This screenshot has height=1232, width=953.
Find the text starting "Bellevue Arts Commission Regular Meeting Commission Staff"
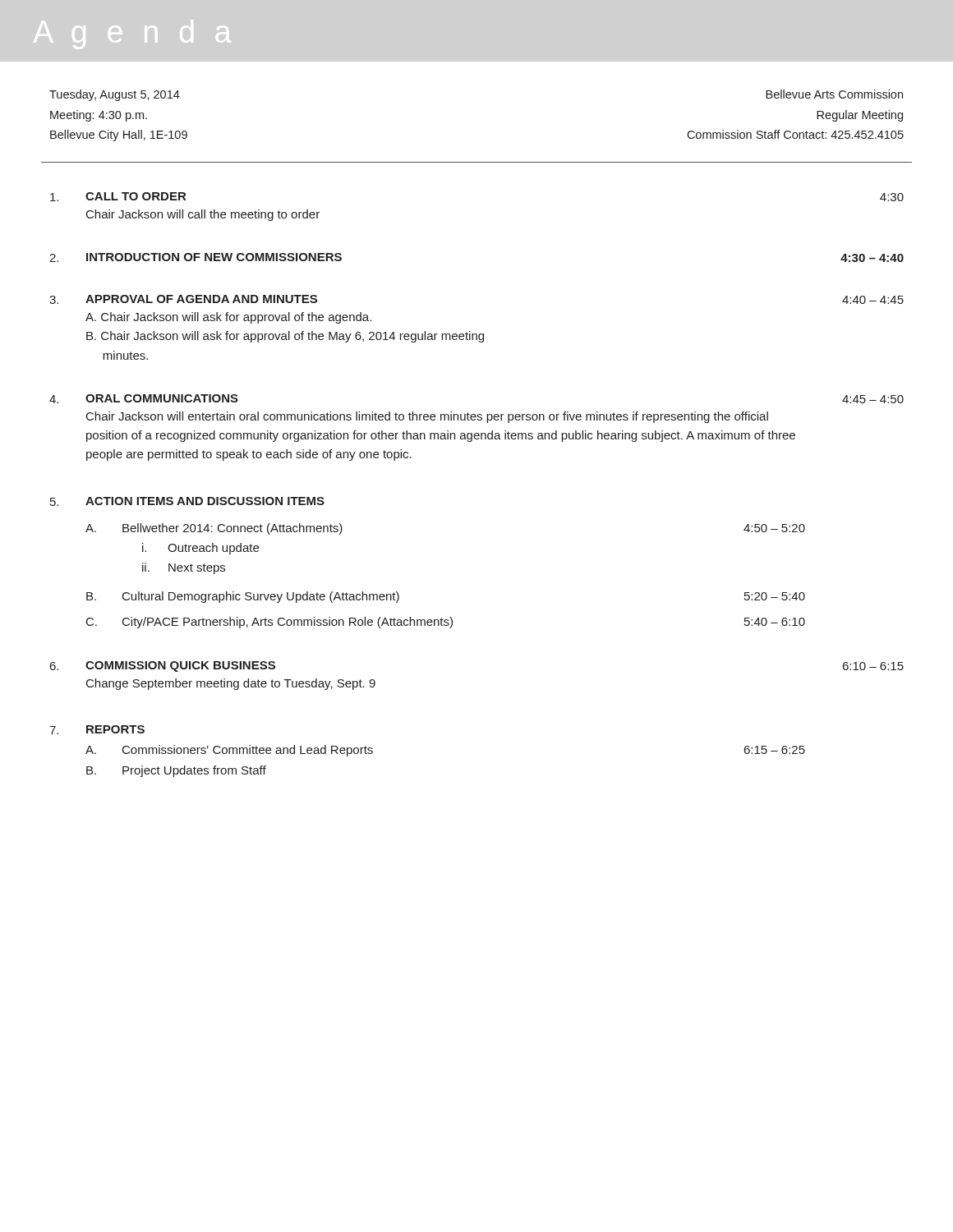pos(834,94)
